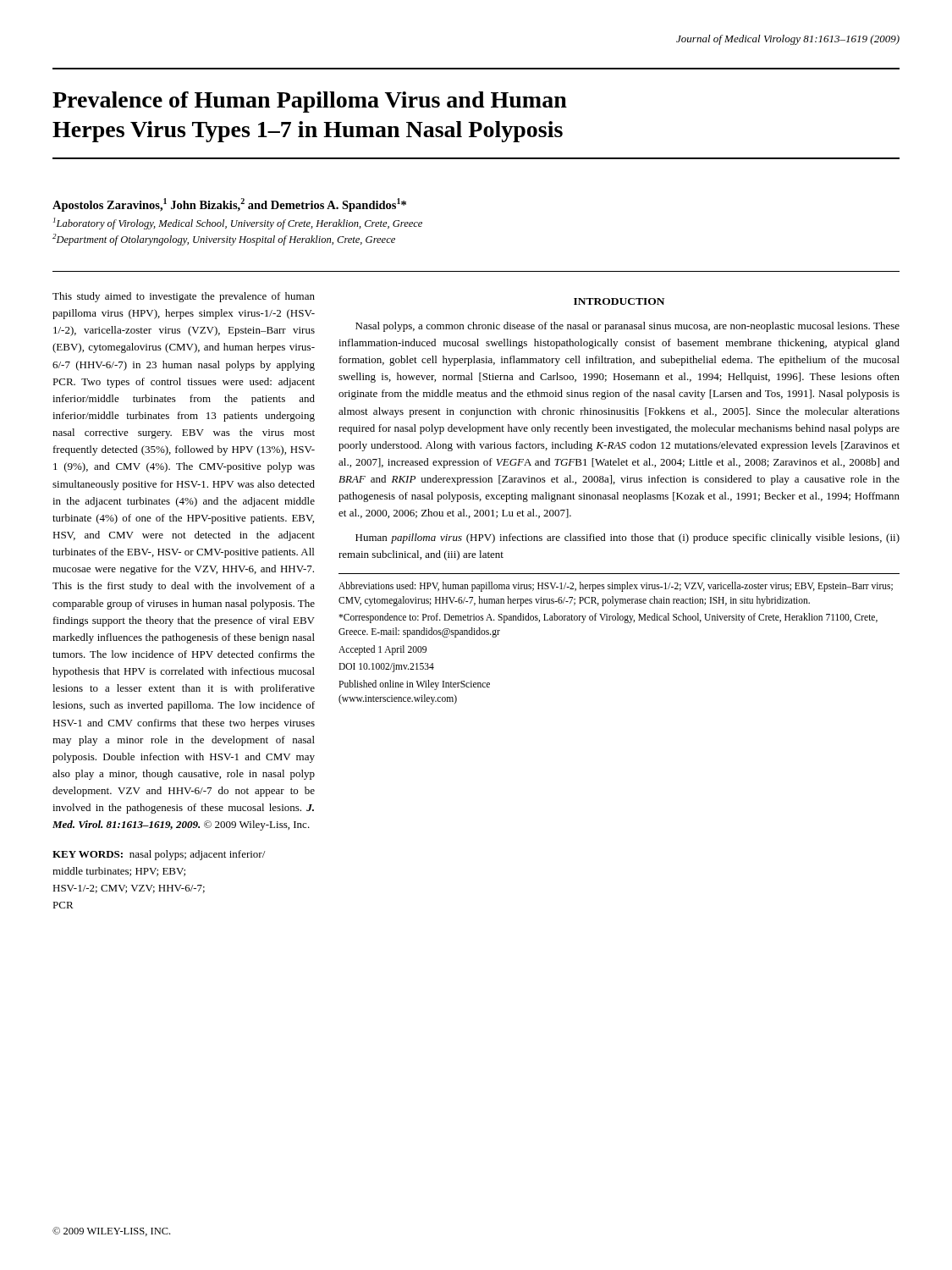Navigate to the element starting "Nasal polyps, a common chronic"
This screenshot has width=952, height=1270.
619,440
